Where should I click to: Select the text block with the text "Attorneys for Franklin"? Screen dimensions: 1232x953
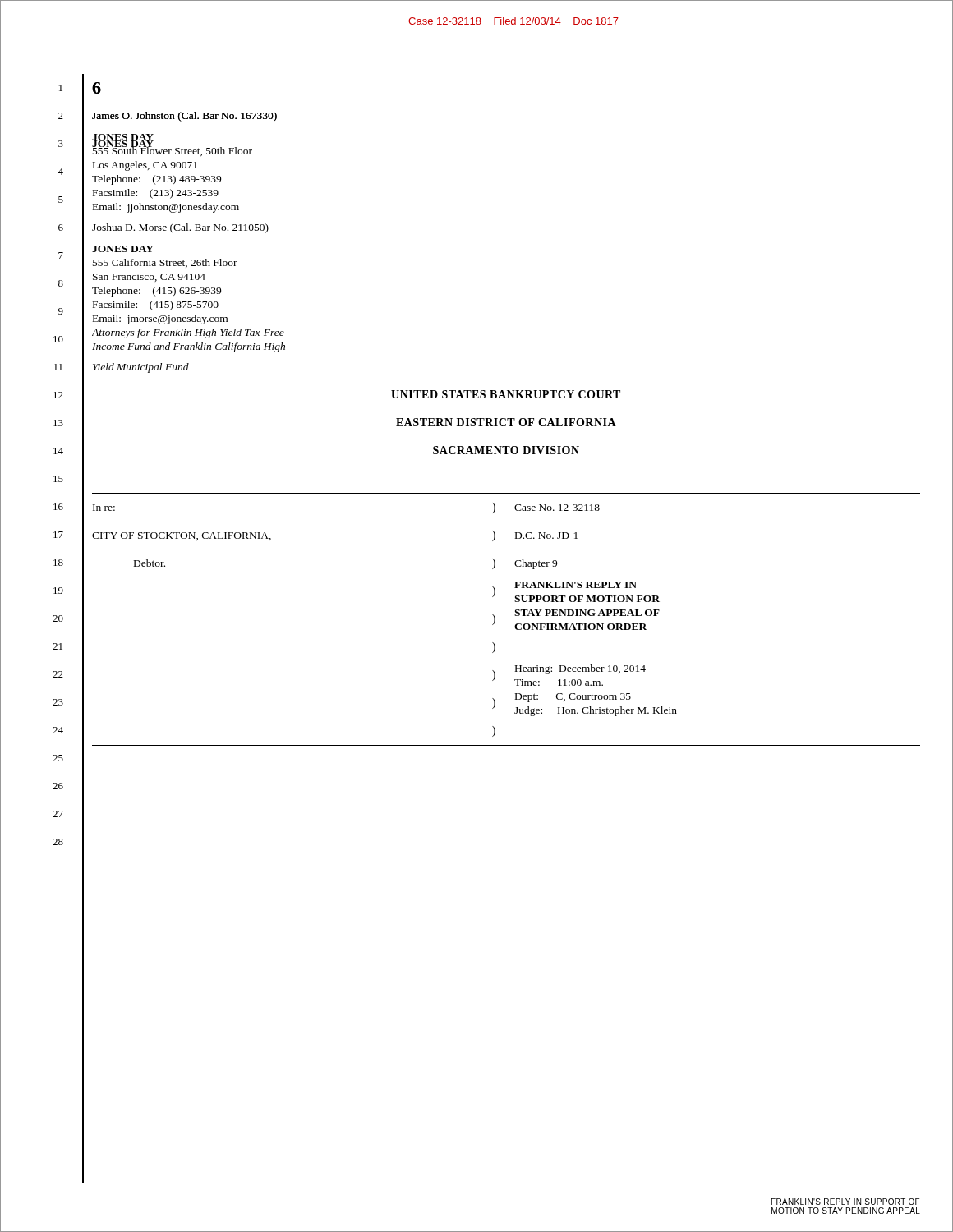[x=188, y=333]
